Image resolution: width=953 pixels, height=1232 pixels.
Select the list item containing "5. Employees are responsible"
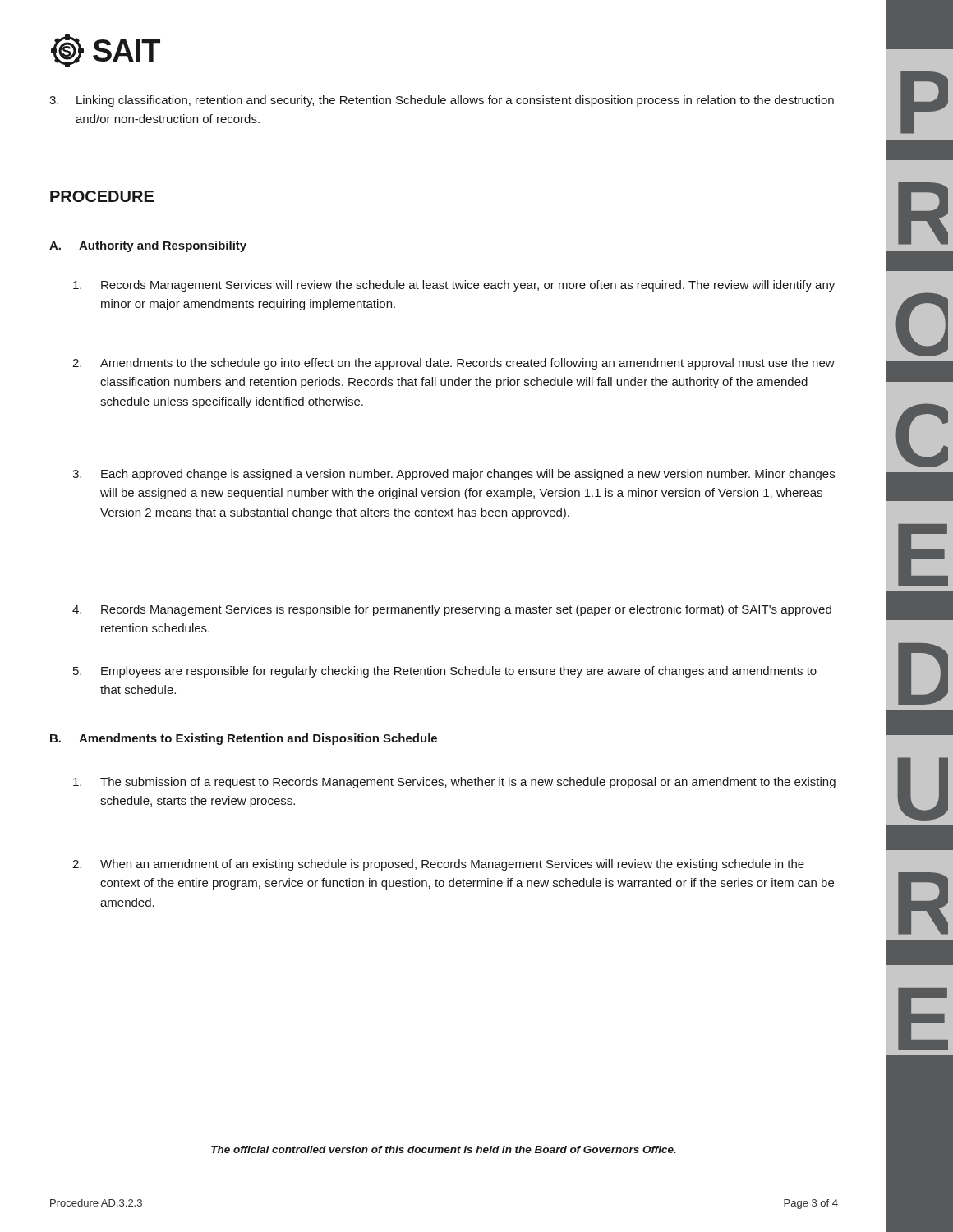pos(454,680)
